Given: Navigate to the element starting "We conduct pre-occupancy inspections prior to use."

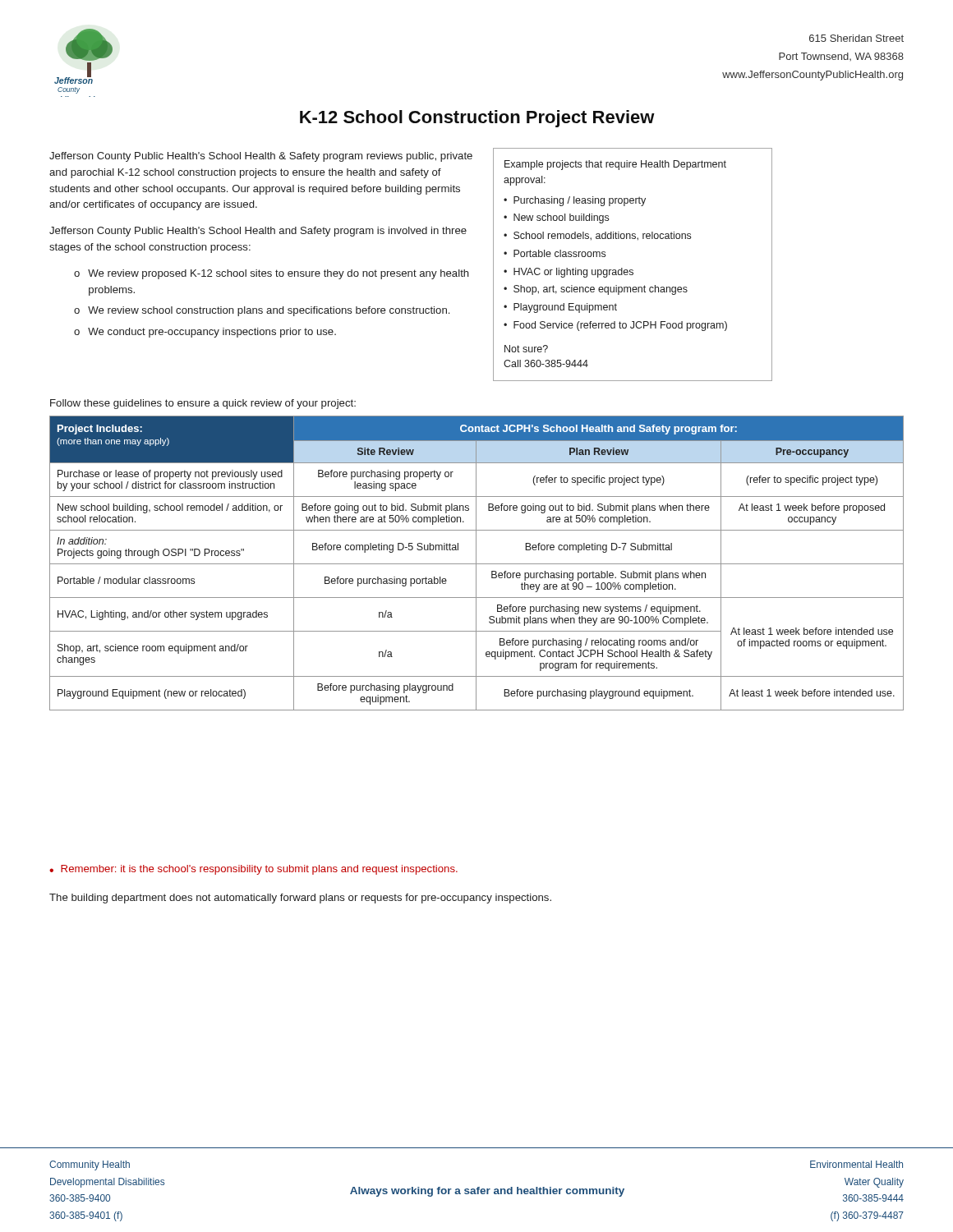Looking at the screenshot, I should [212, 332].
